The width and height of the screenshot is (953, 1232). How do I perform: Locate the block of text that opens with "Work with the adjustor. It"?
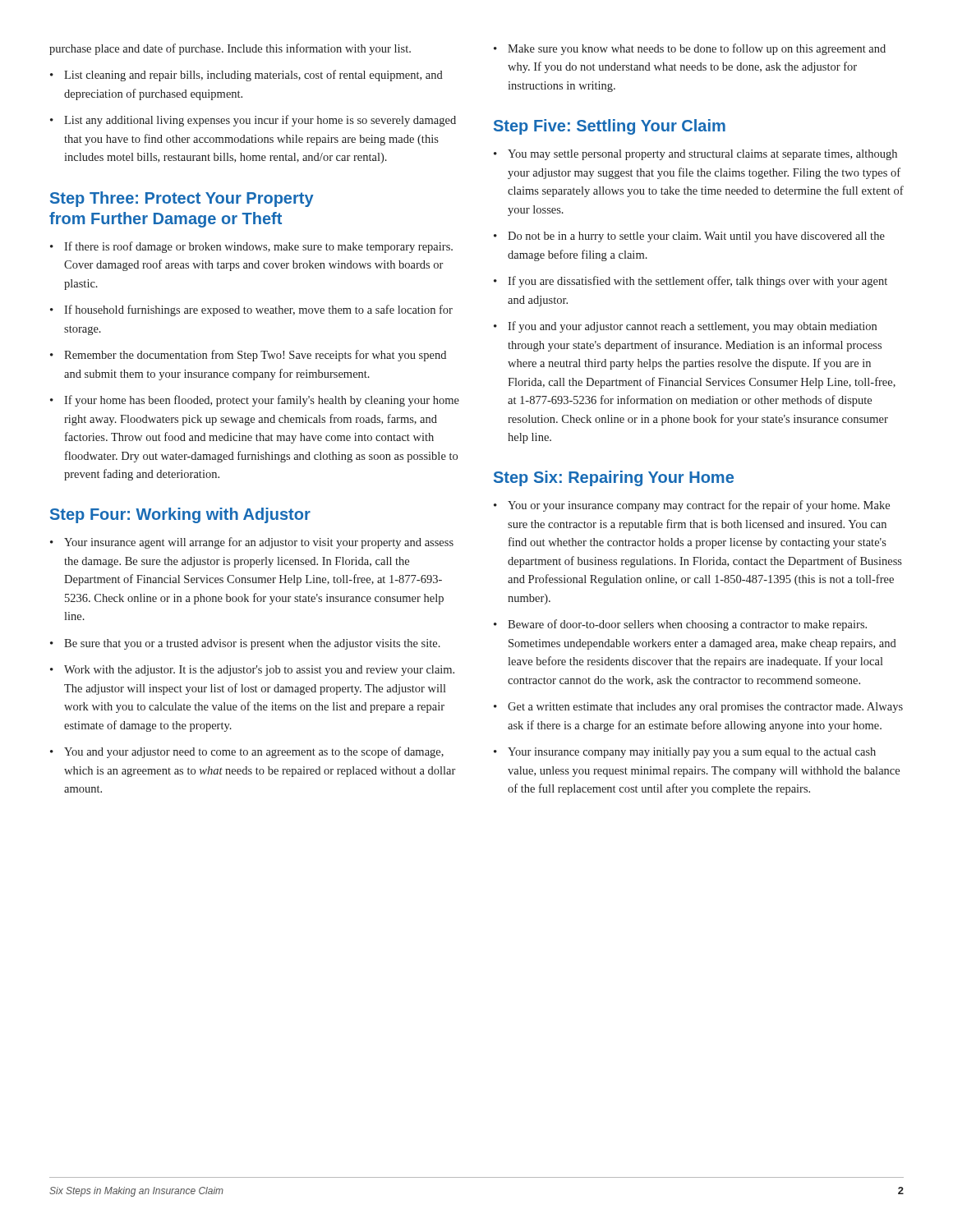(x=260, y=697)
